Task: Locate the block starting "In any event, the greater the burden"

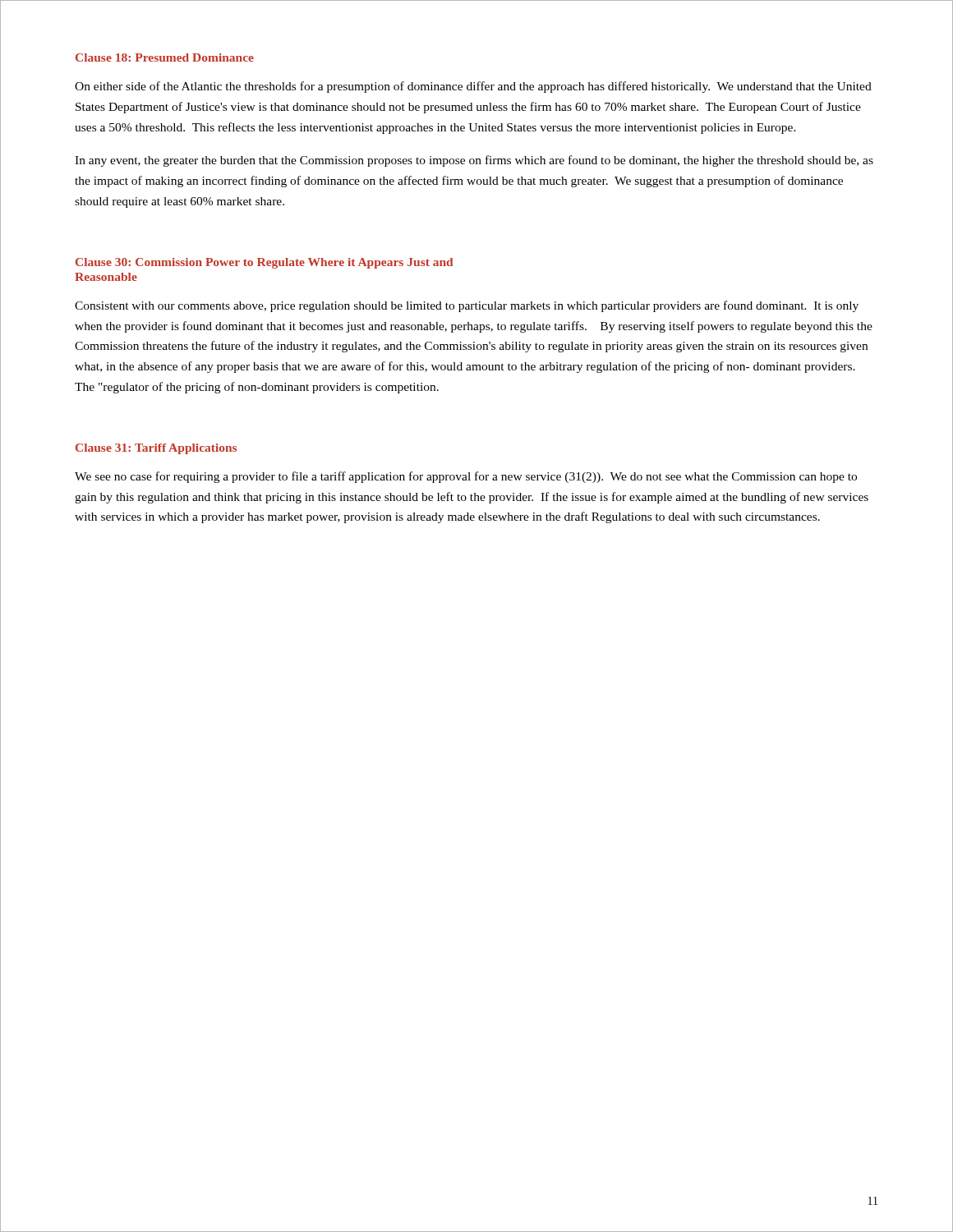Action: point(474,180)
